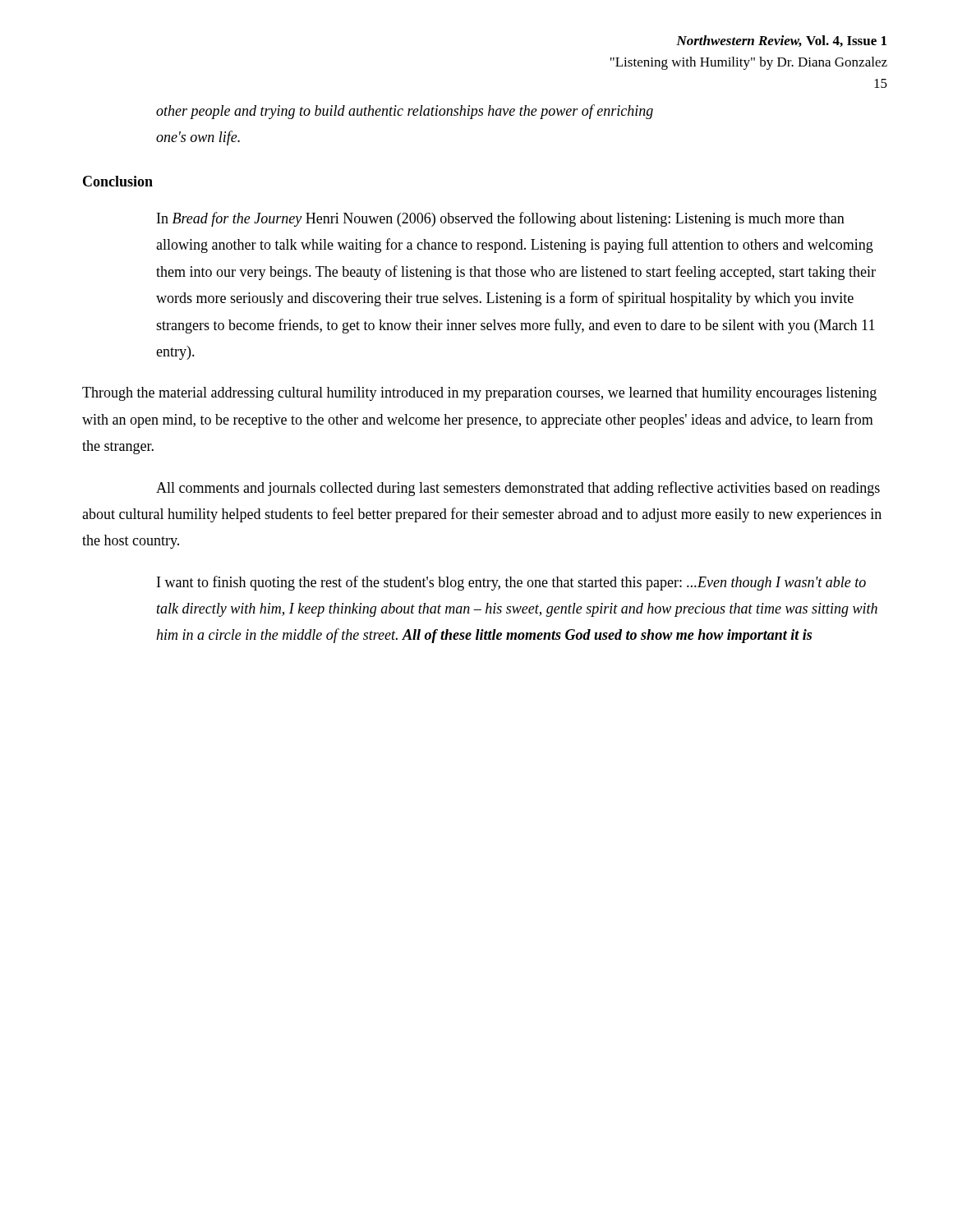
Task: Locate the block of text that opens with "Through the material"
Action: tap(479, 419)
